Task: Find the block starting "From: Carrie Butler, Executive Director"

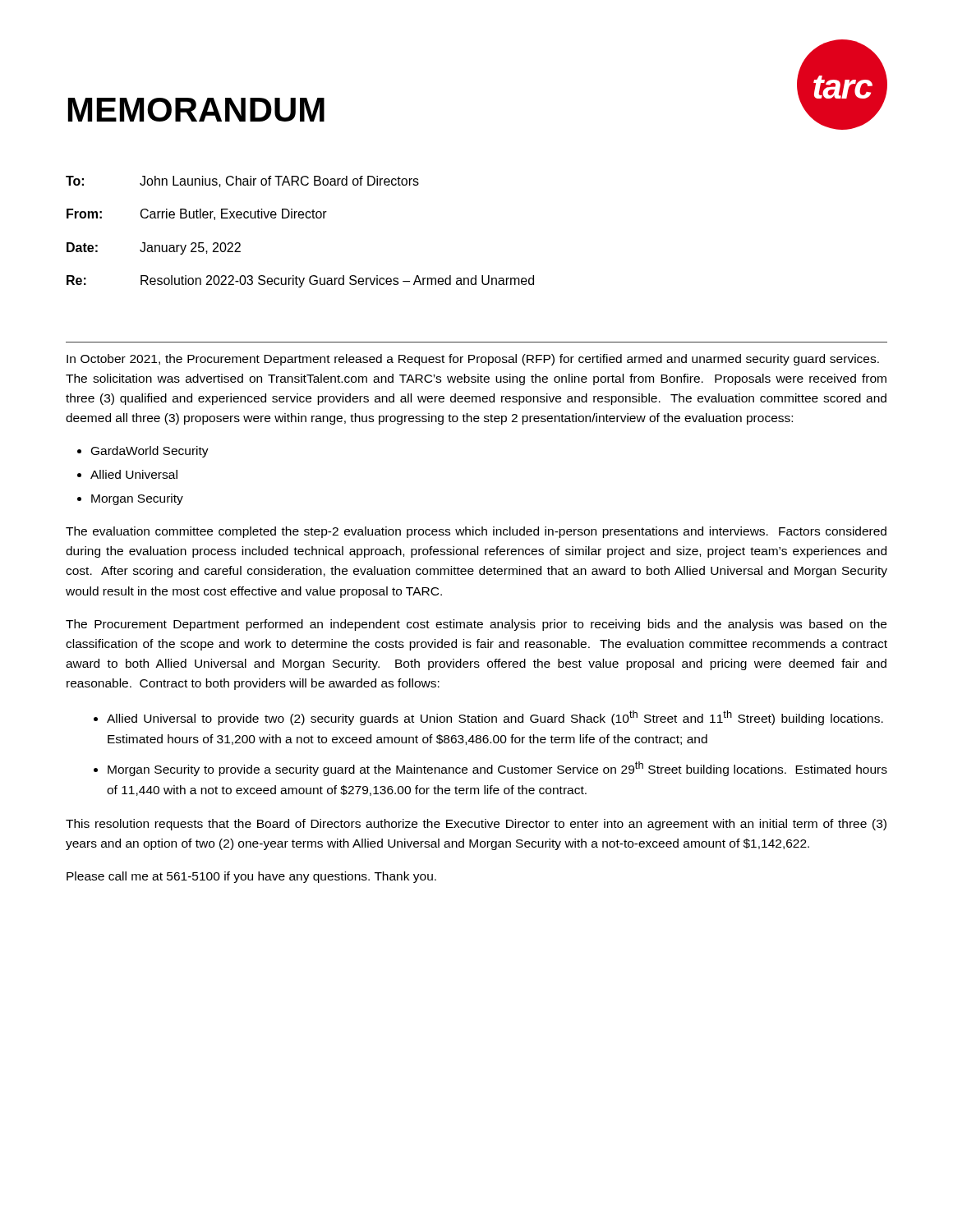Action: 197,214
